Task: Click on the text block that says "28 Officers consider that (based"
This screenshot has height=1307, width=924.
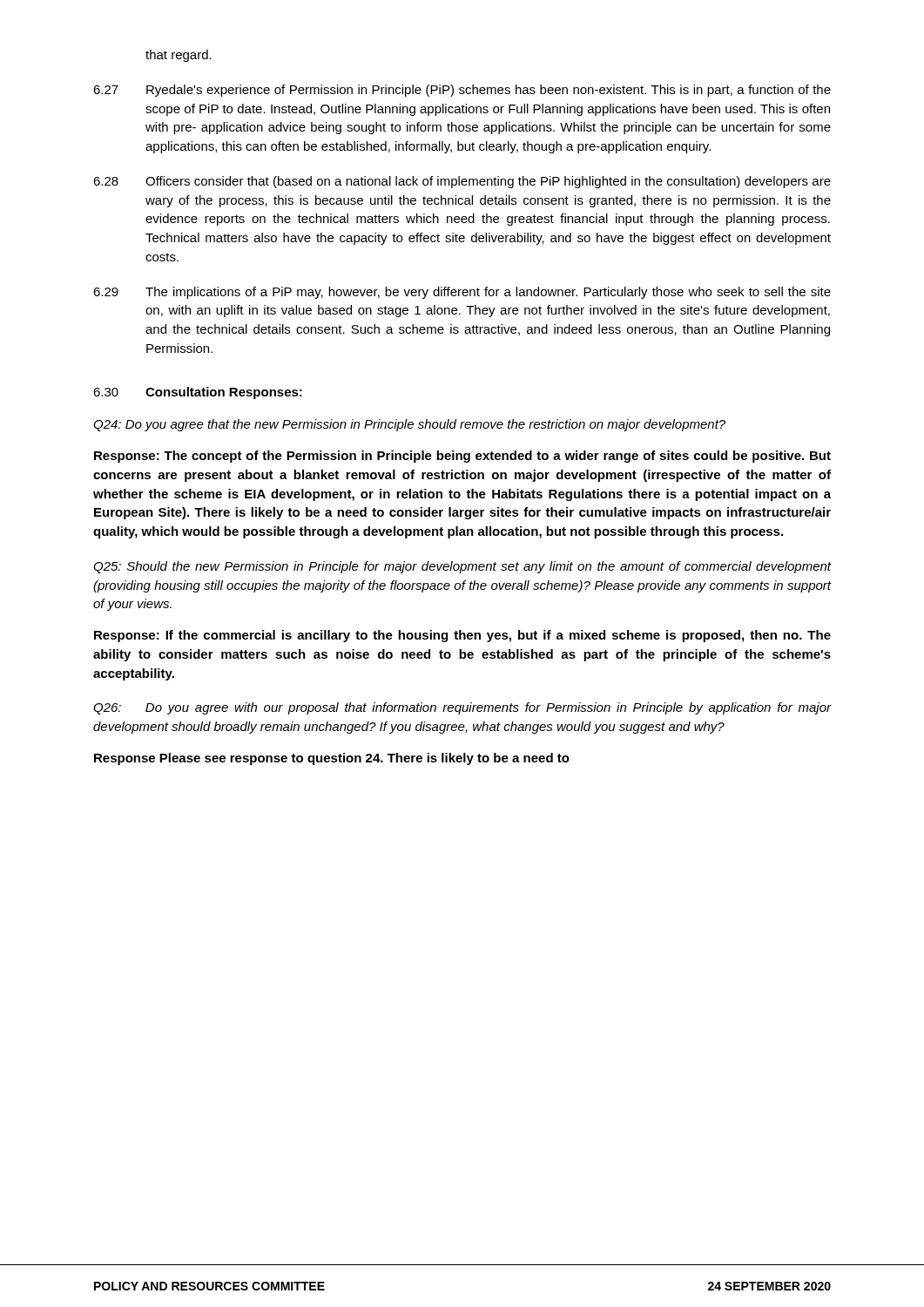Action: (462, 219)
